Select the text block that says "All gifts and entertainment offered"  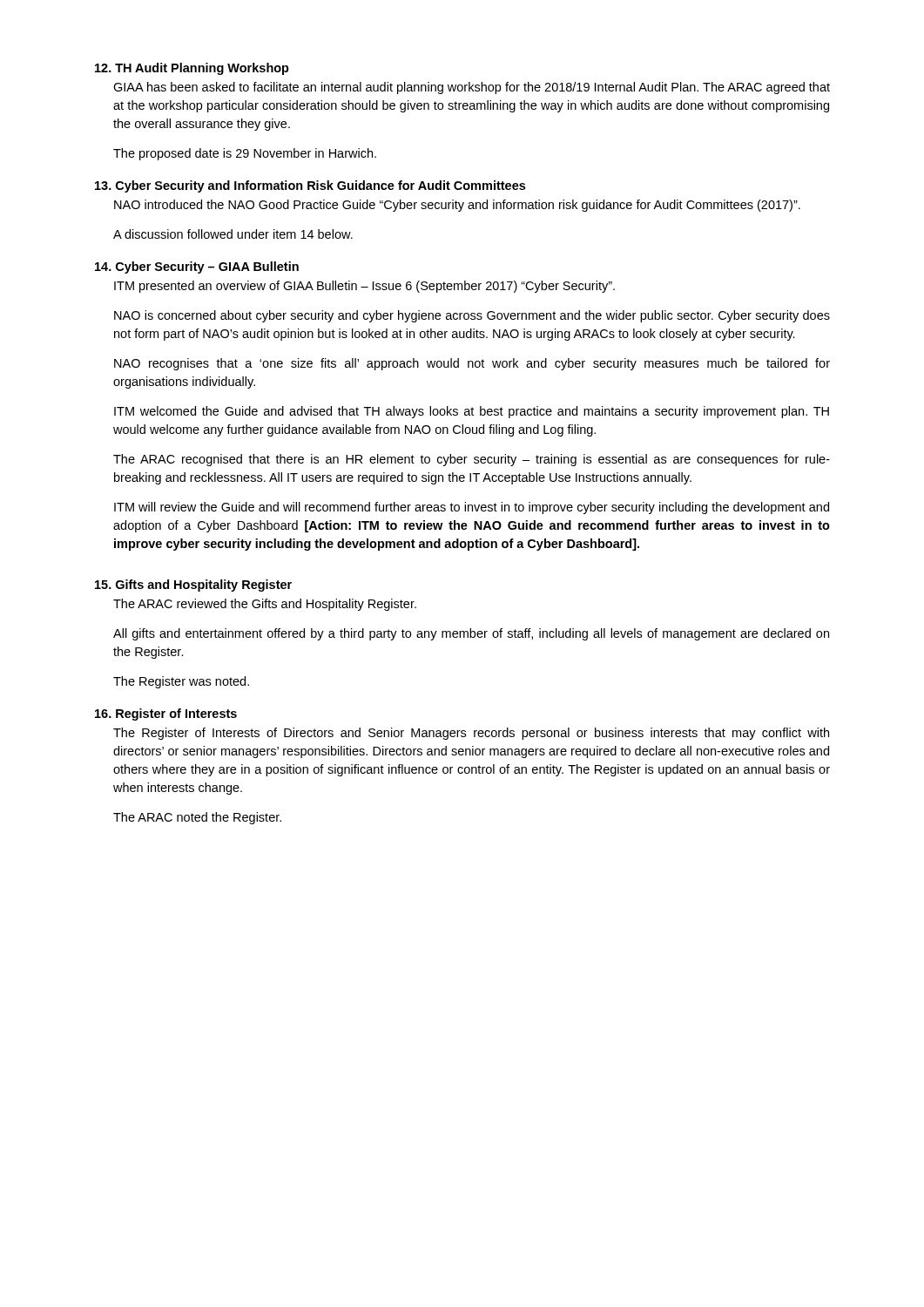(x=472, y=643)
